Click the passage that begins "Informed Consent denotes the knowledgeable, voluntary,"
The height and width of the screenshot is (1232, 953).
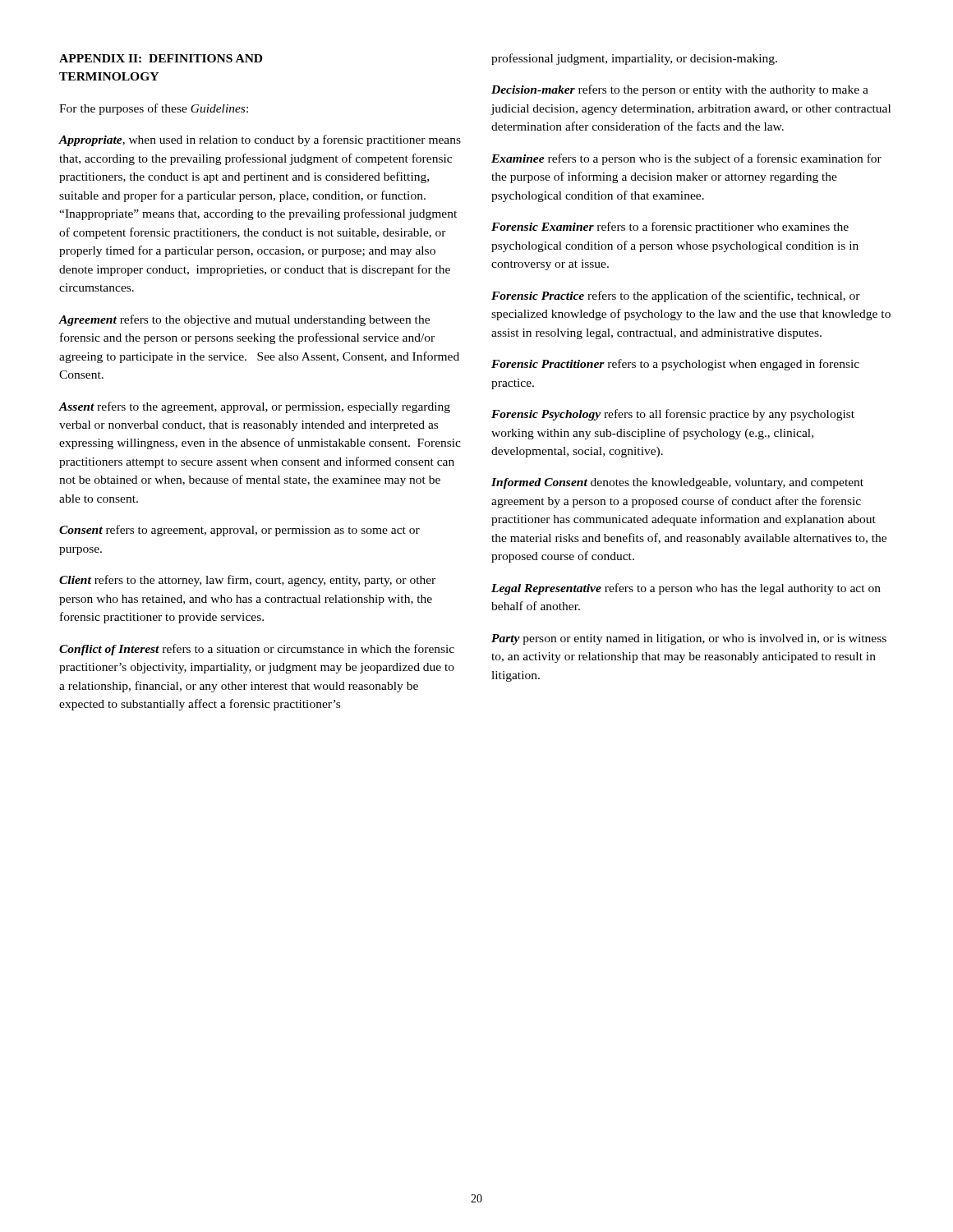[689, 519]
